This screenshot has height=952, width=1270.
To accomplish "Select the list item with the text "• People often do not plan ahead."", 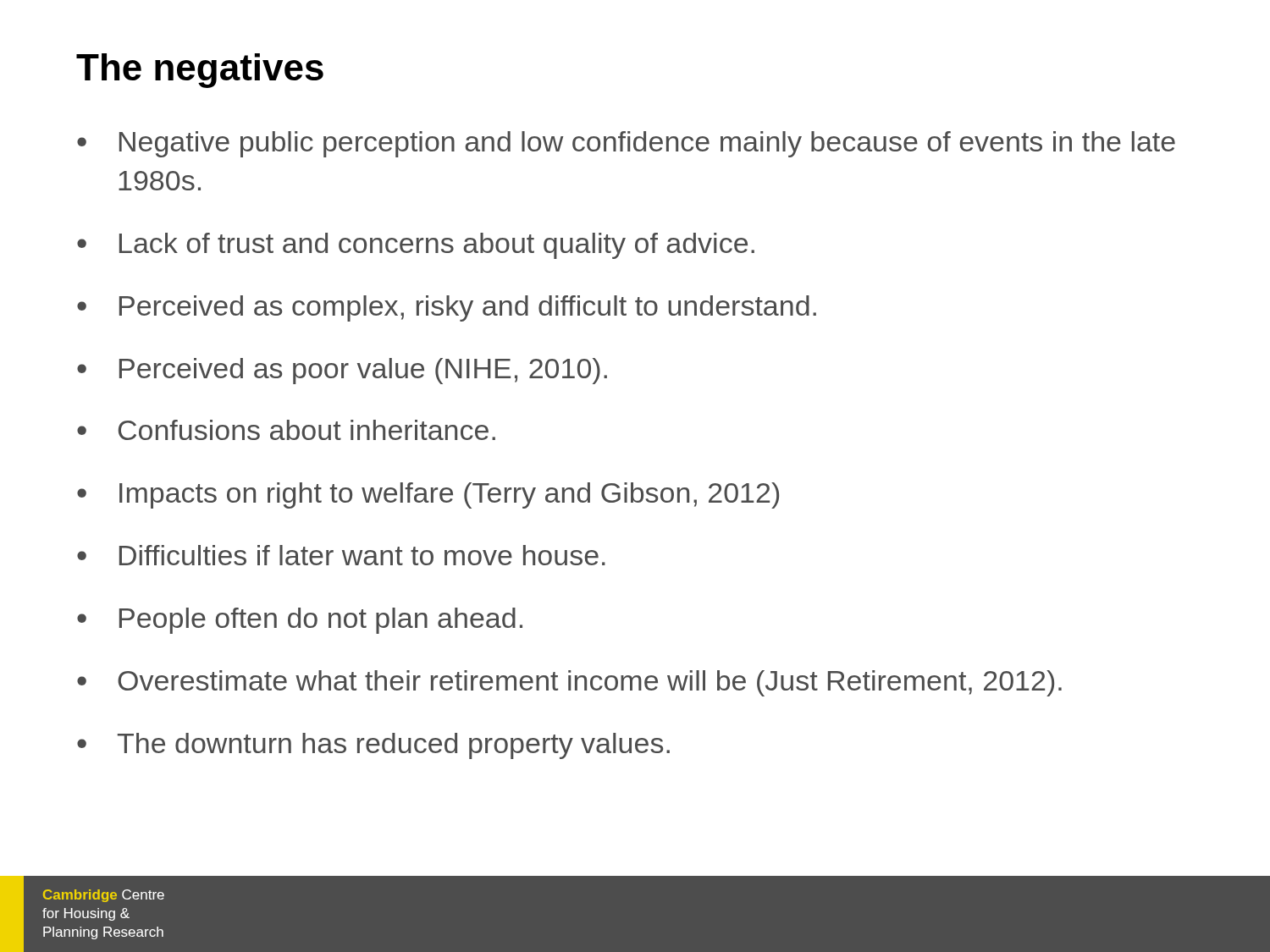I will pos(300,621).
